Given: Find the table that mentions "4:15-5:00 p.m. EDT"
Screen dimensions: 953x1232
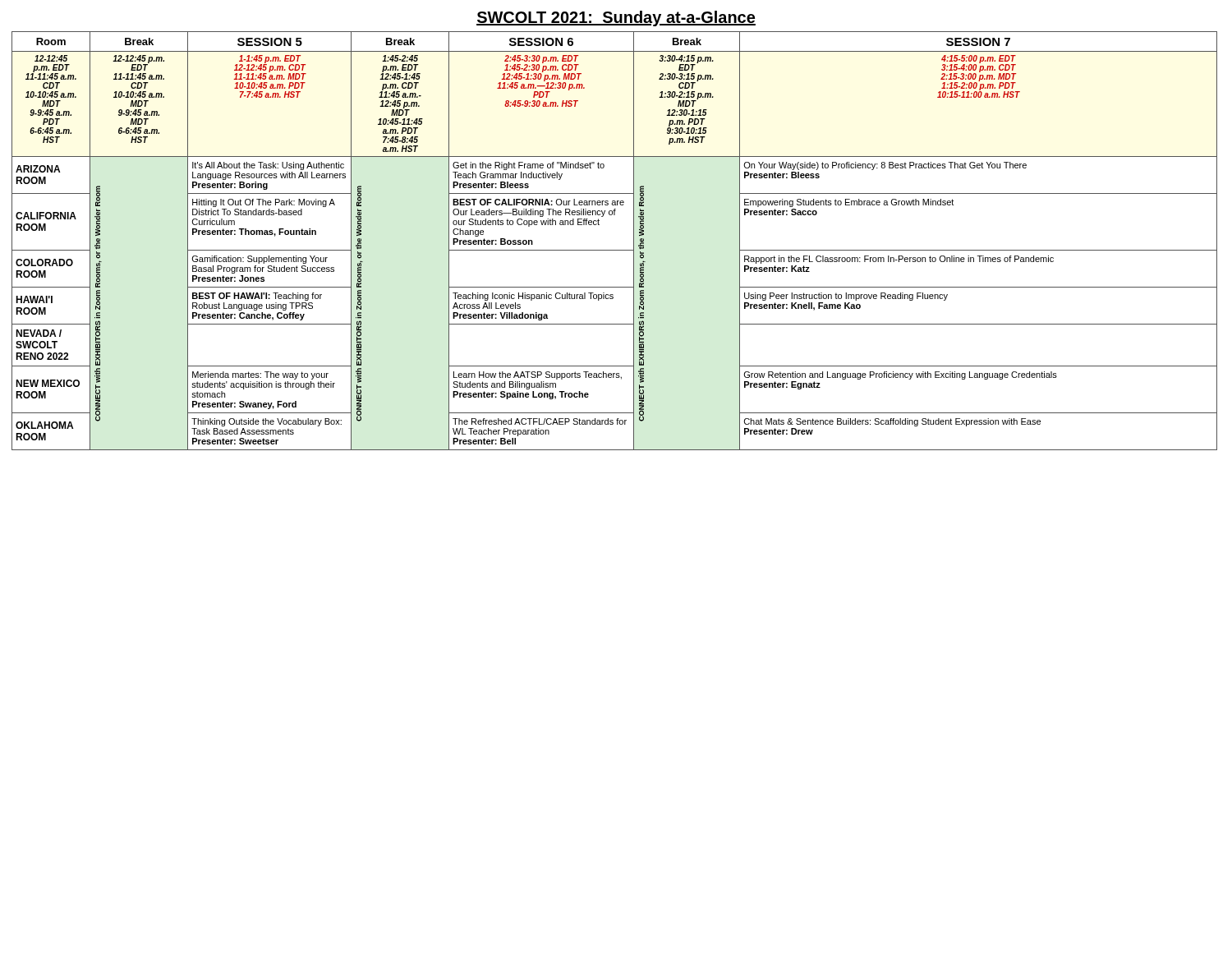Looking at the screenshot, I should tap(616, 241).
